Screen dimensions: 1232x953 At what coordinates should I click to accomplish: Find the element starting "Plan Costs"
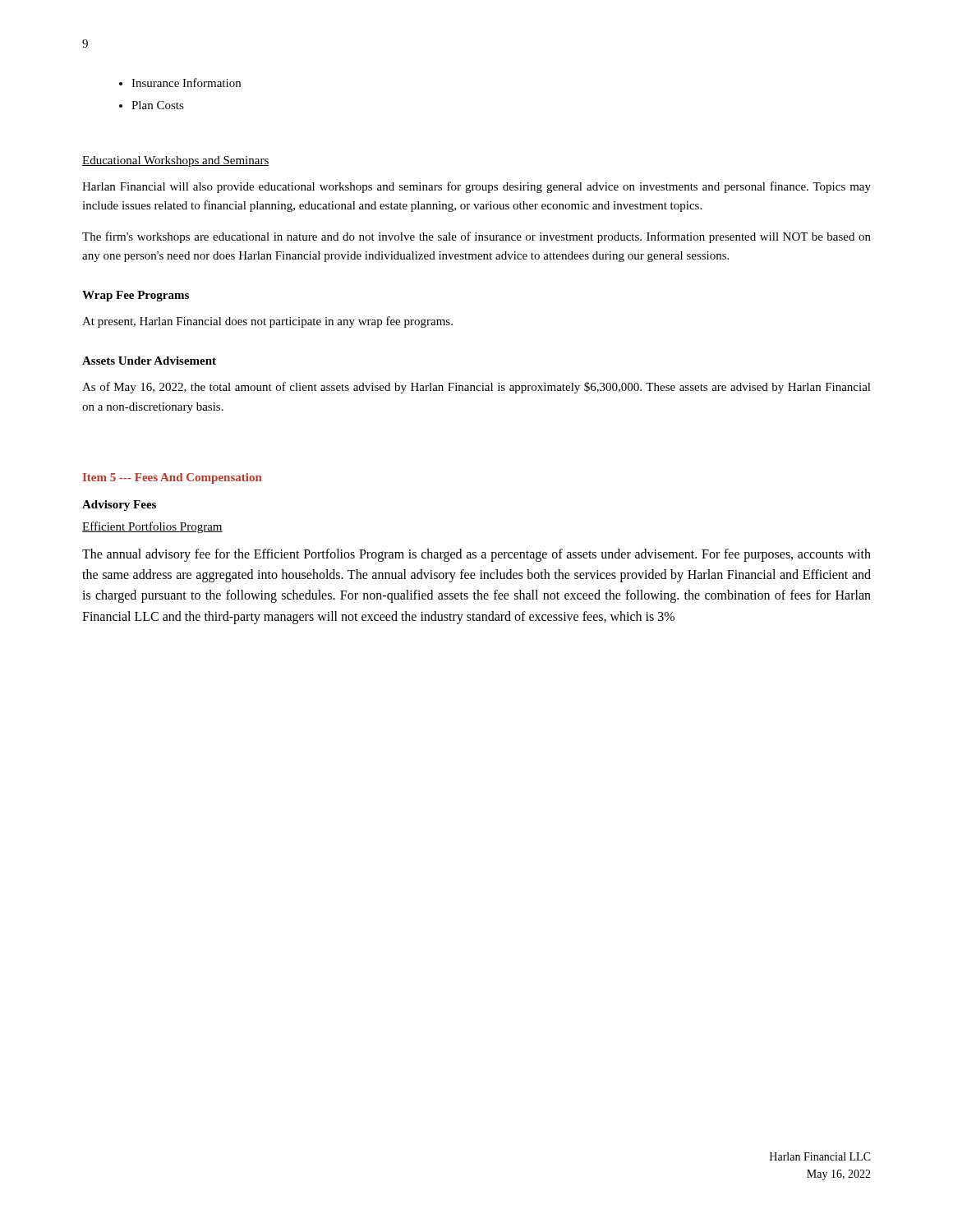[158, 105]
